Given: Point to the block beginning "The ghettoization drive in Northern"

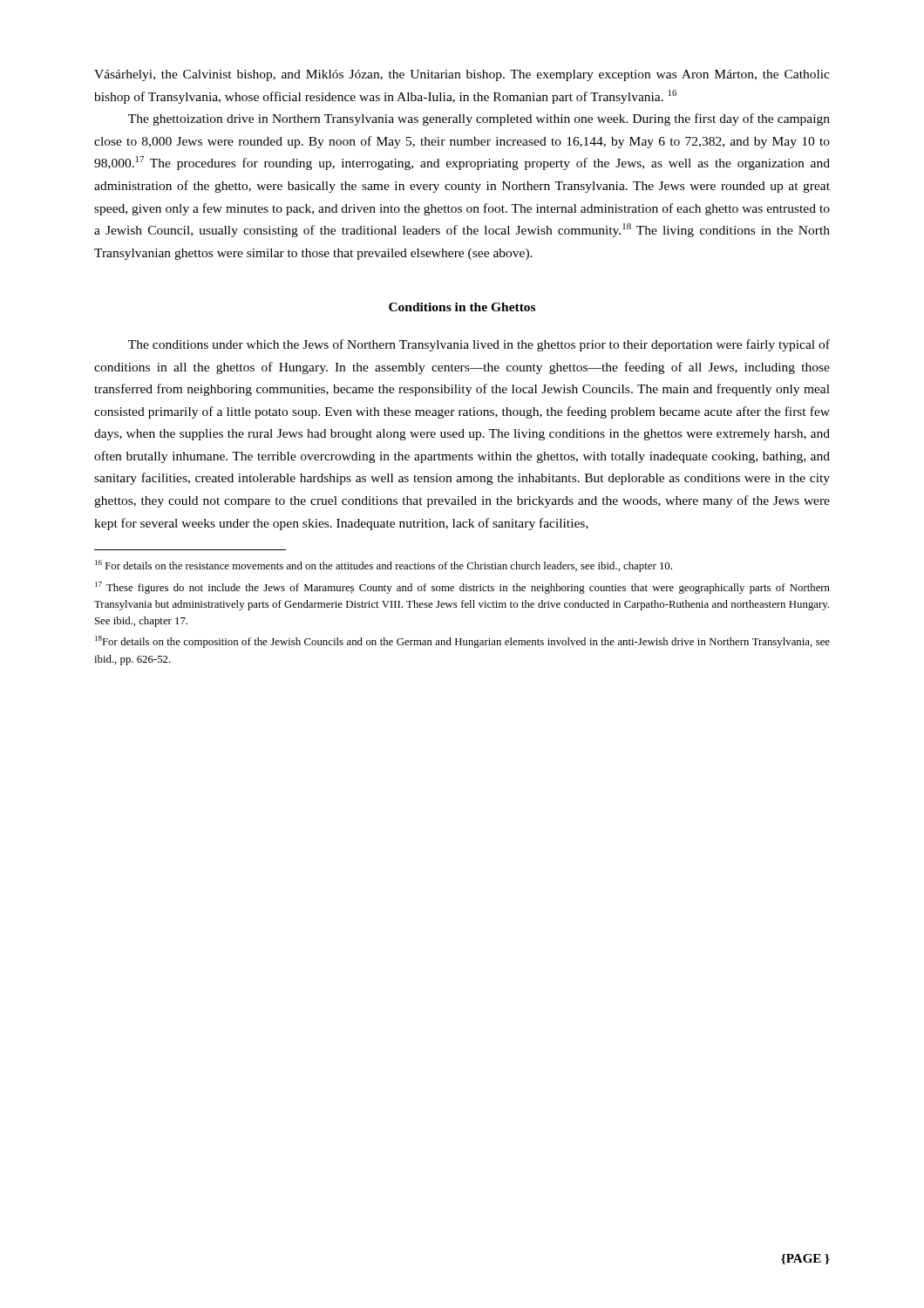Looking at the screenshot, I should 462,185.
